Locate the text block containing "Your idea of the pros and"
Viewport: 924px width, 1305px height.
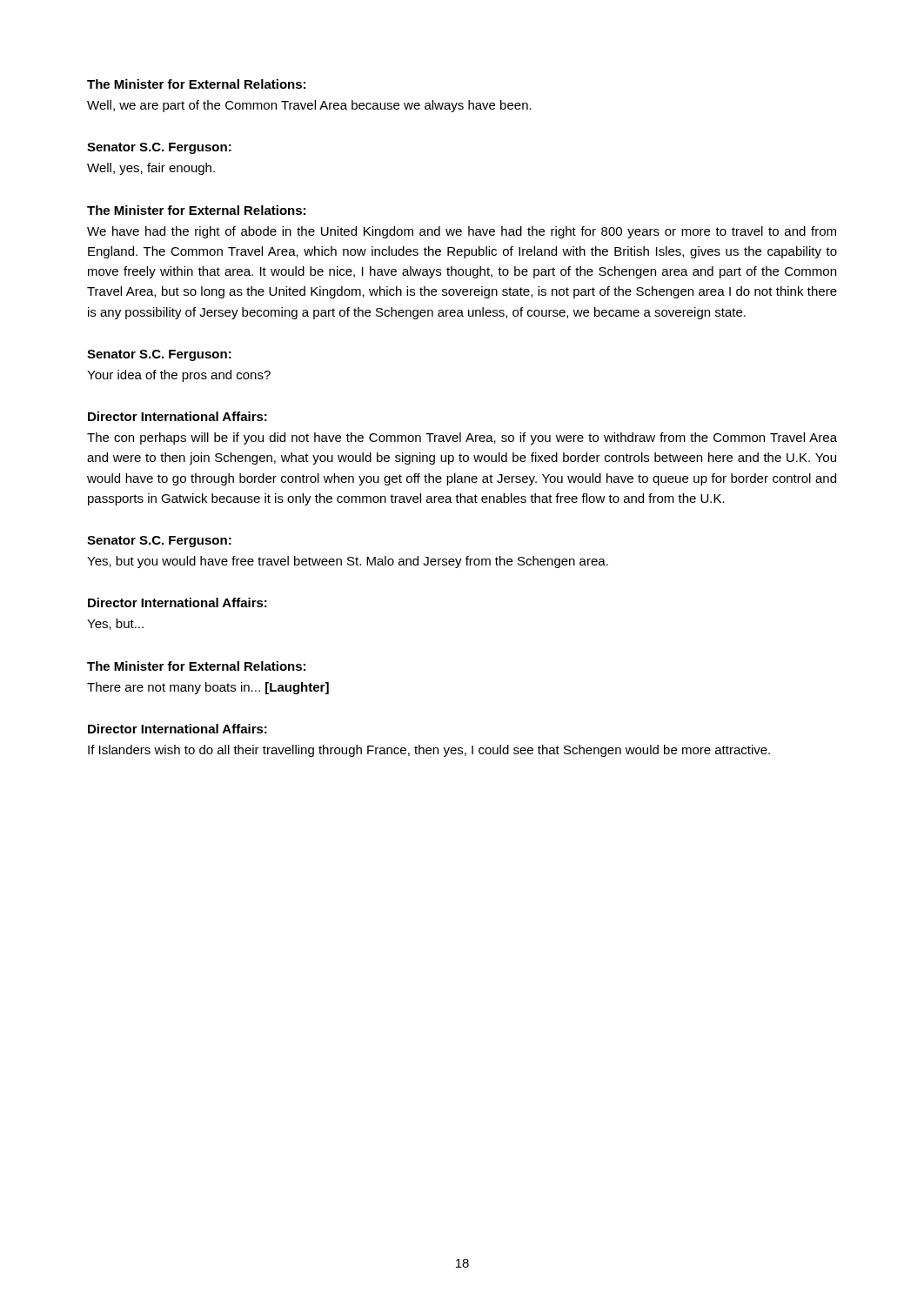pos(179,376)
